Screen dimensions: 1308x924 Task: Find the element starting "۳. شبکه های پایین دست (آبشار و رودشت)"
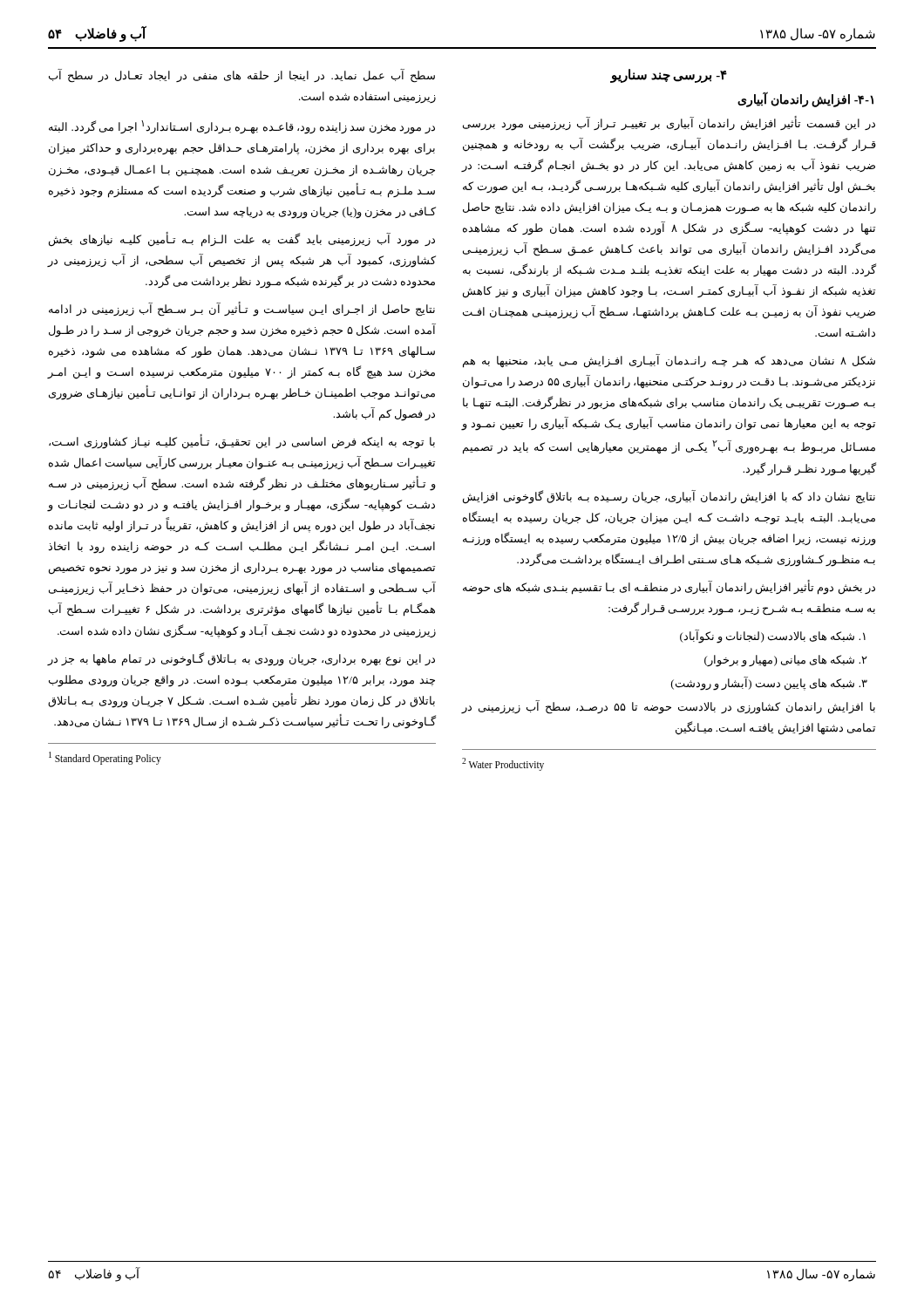click(x=769, y=683)
